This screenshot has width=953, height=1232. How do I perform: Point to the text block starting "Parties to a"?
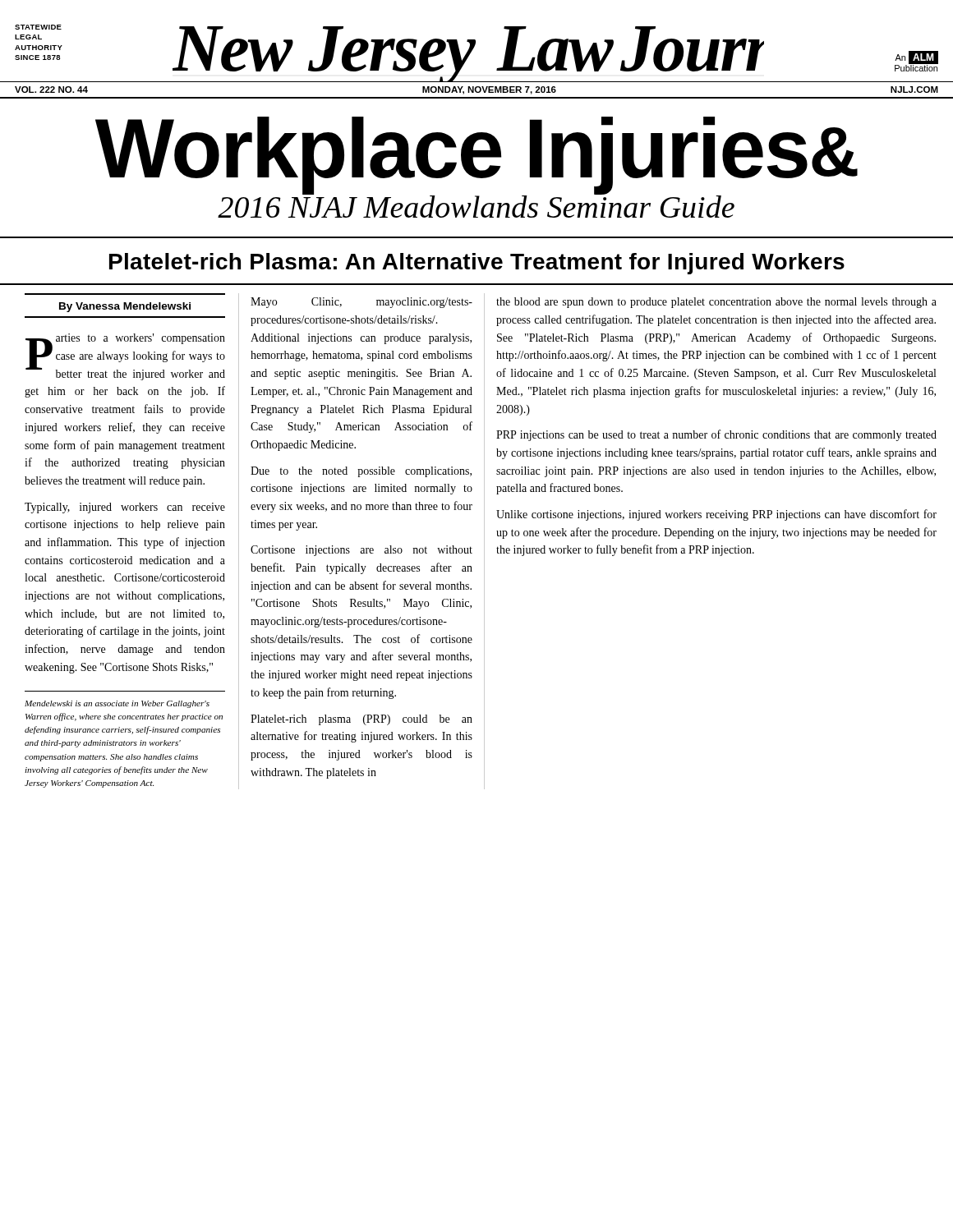125,503
